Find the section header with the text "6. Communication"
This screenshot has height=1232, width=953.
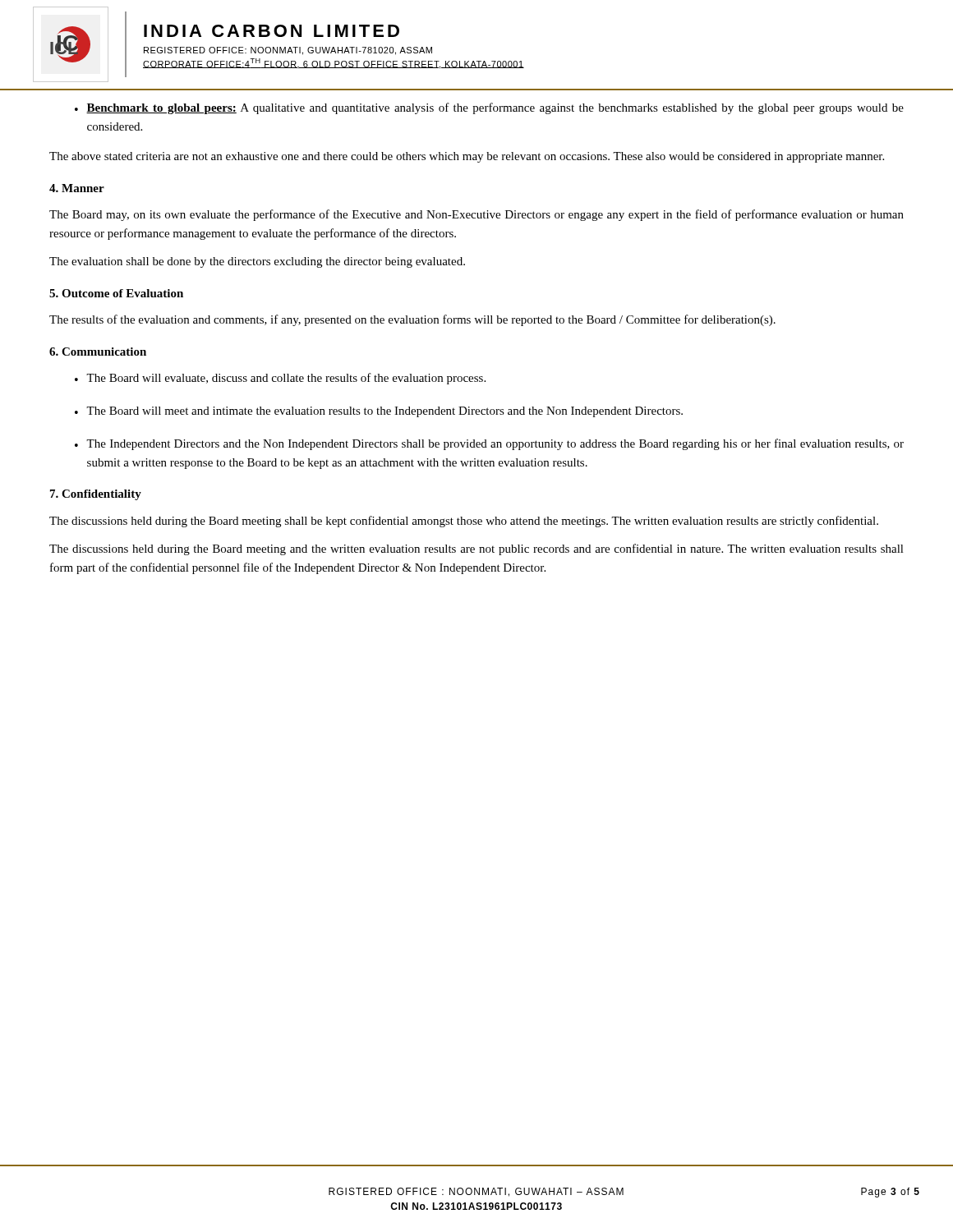(x=98, y=351)
